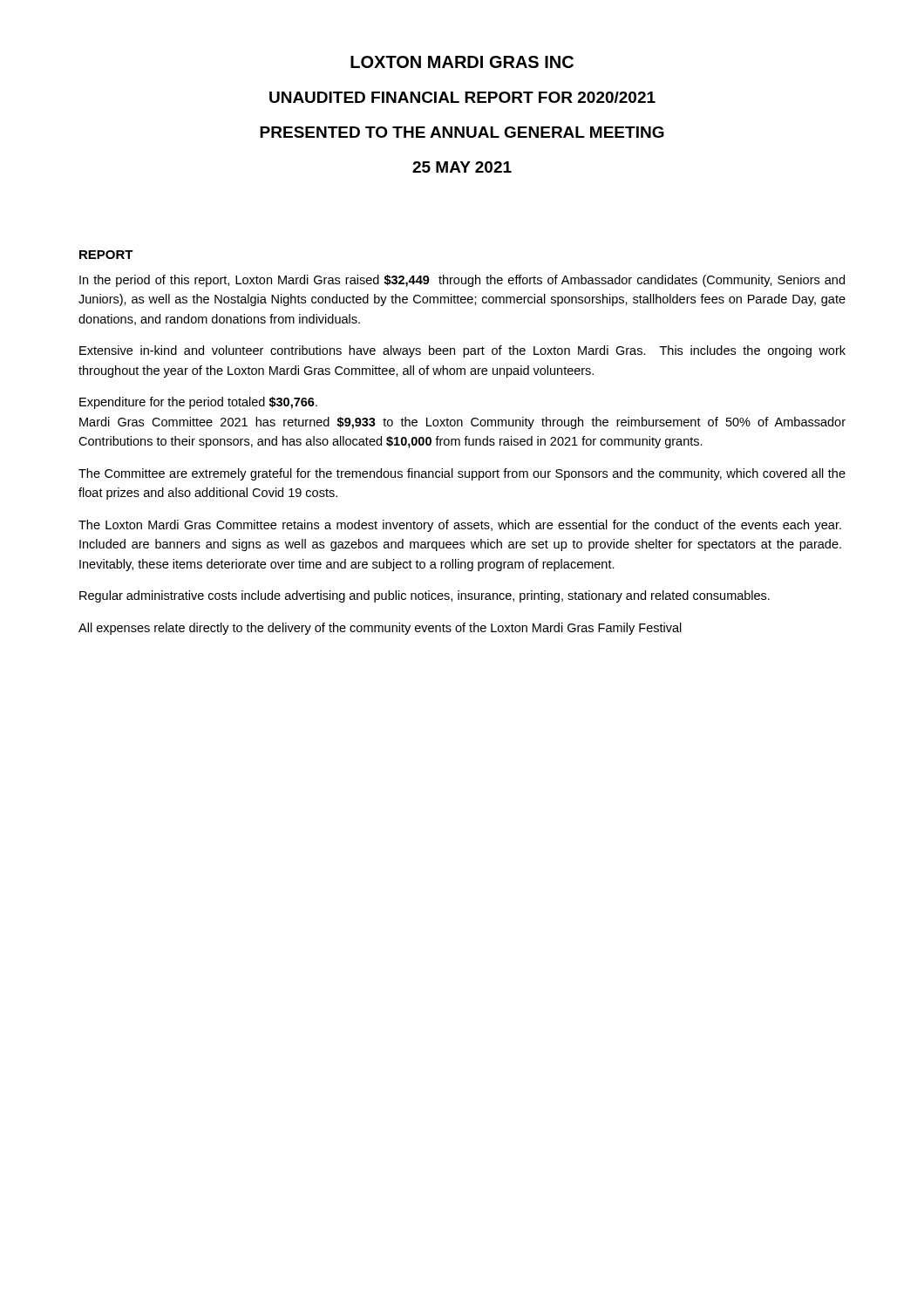924x1308 pixels.
Task: Find the block on this page that starts "All expenses relate"
Action: (x=380, y=627)
